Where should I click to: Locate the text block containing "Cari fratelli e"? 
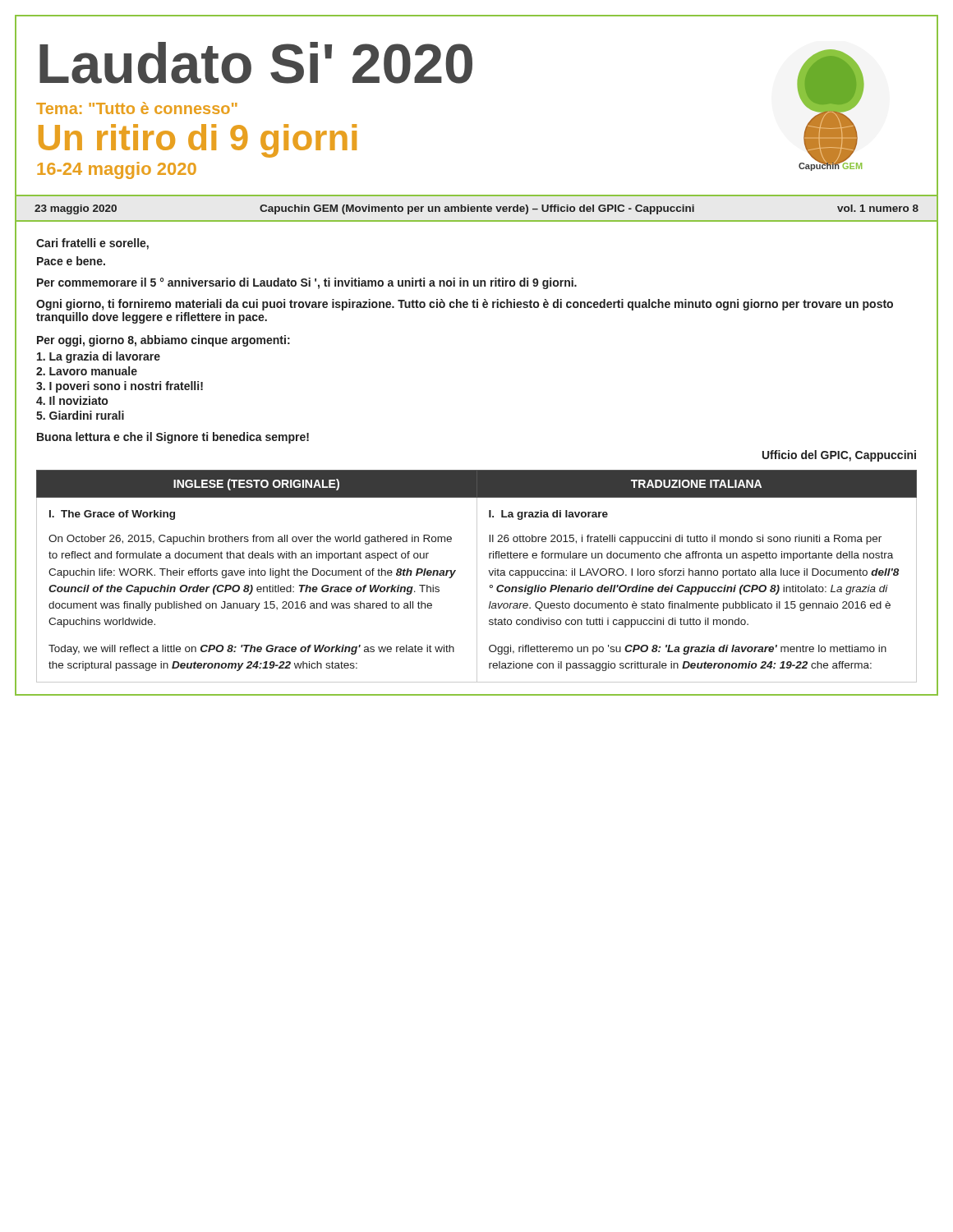click(x=93, y=243)
